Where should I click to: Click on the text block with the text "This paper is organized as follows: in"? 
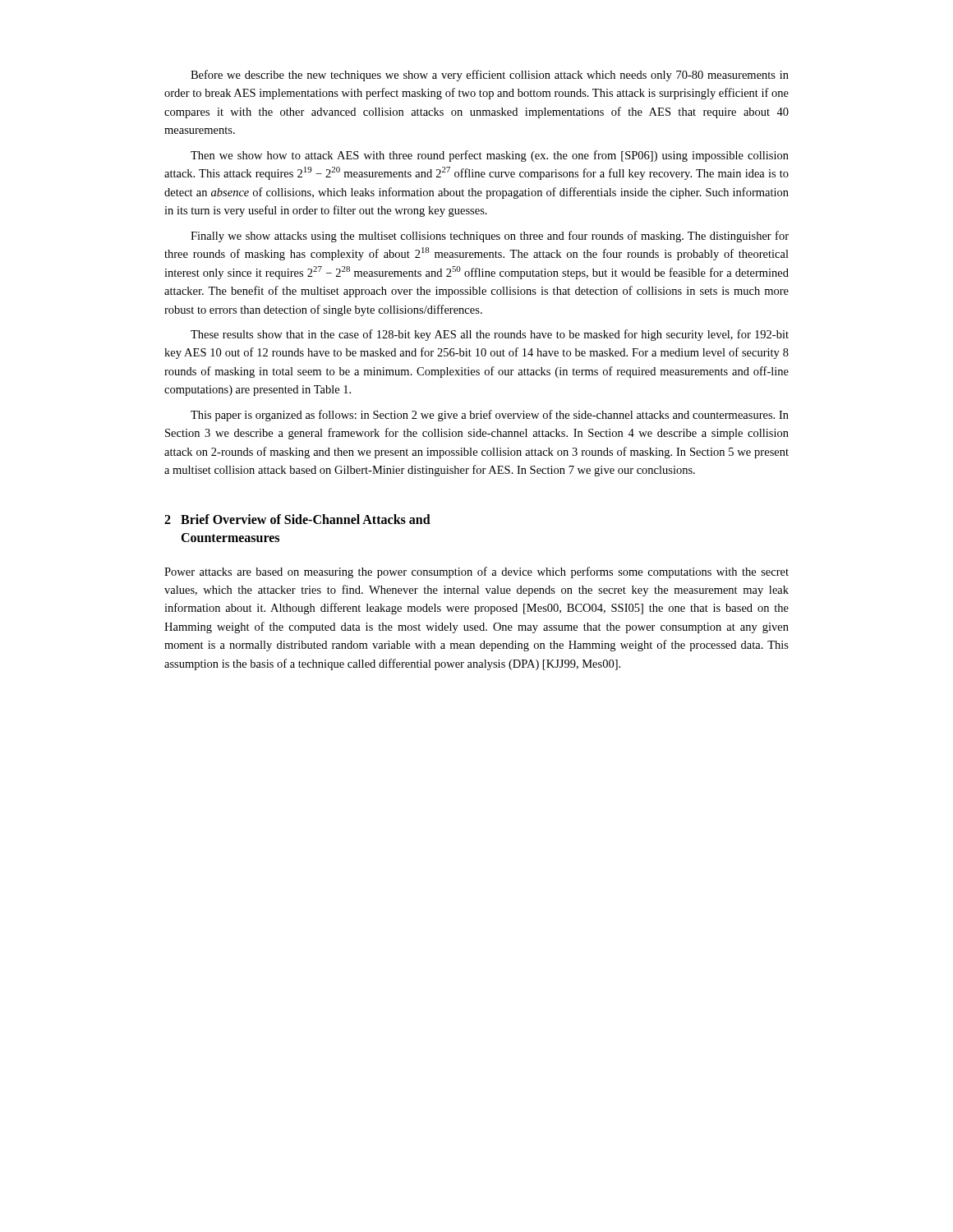476,442
